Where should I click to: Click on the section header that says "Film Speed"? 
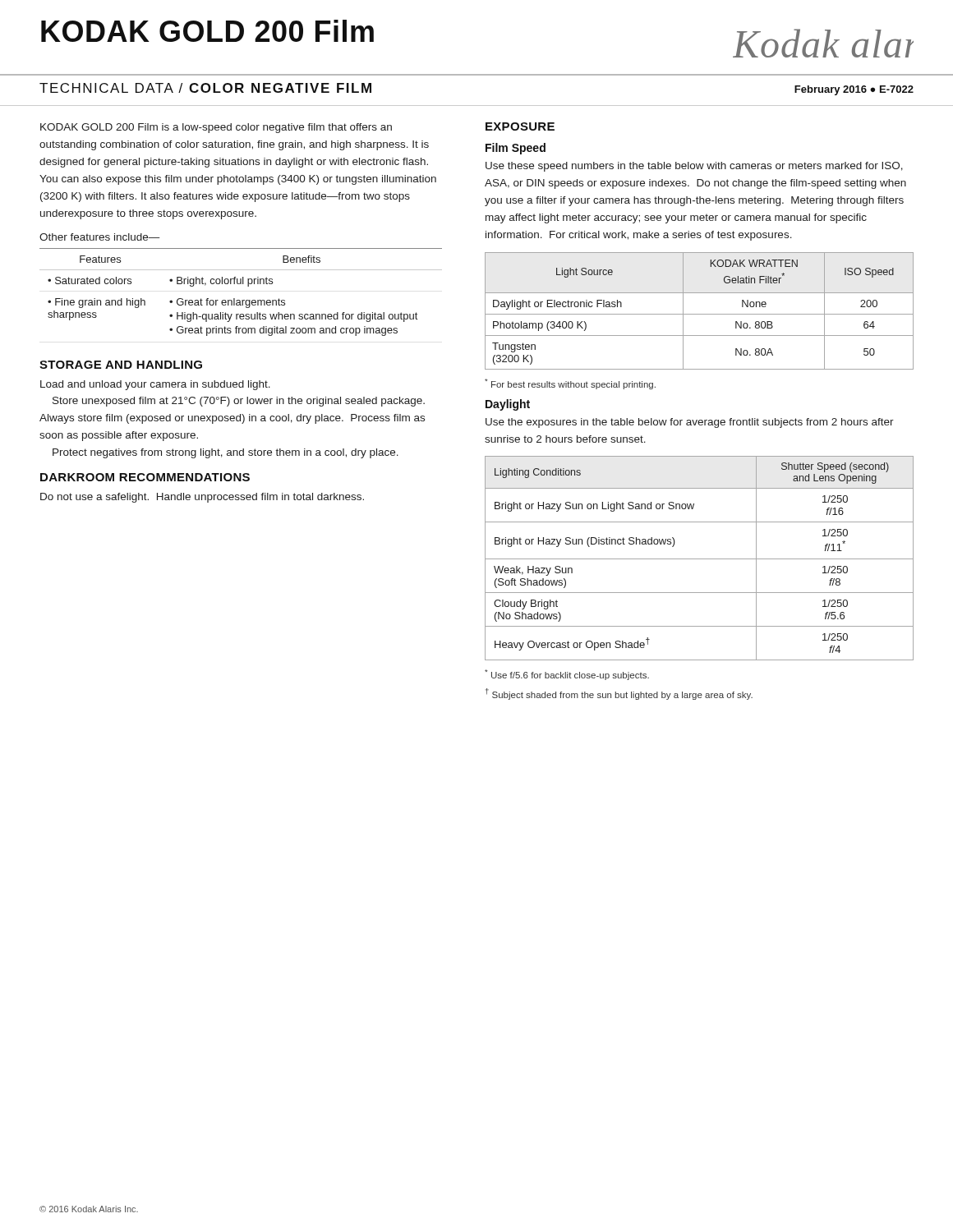pos(516,149)
